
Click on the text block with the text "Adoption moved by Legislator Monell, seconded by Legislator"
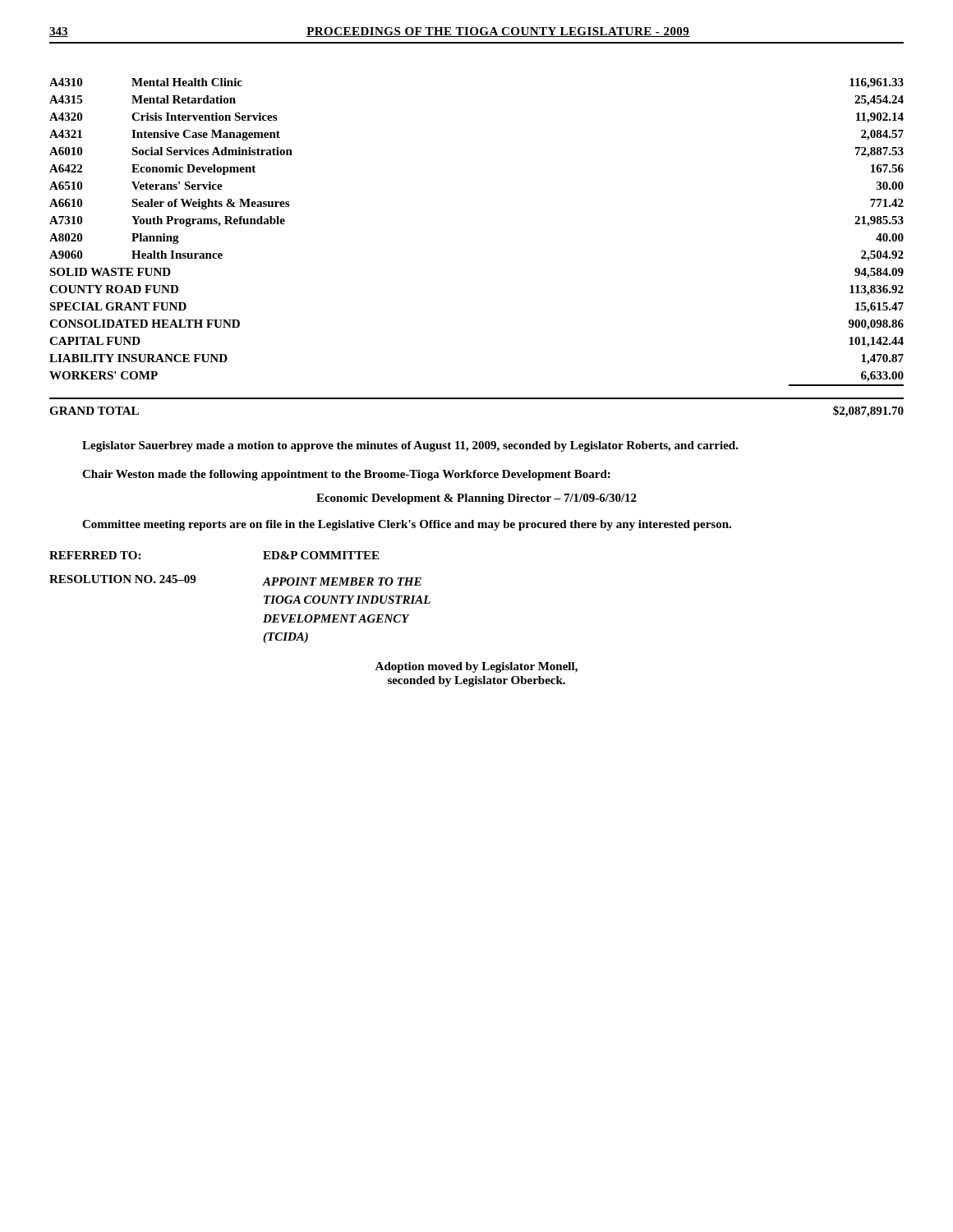[476, 673]
